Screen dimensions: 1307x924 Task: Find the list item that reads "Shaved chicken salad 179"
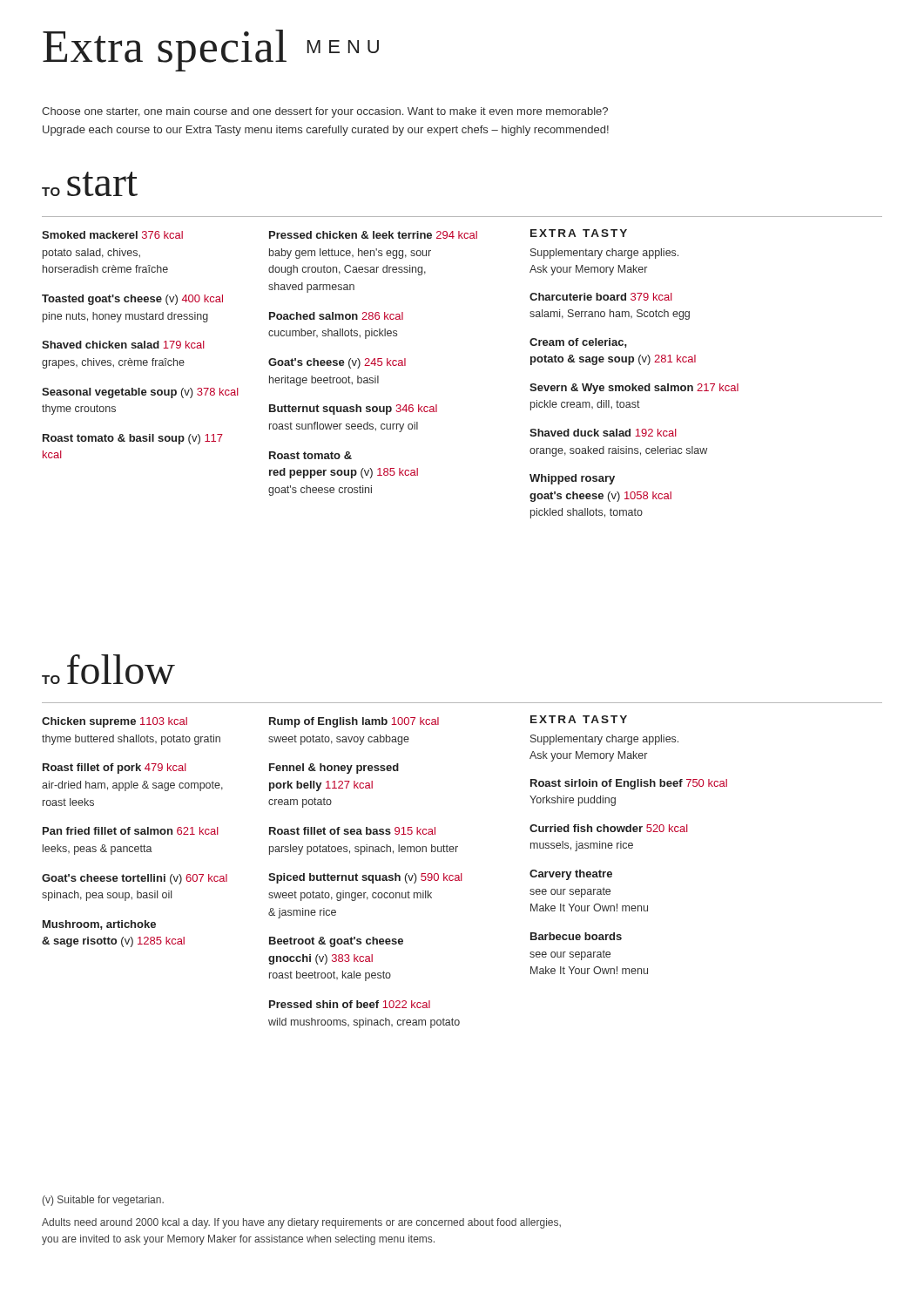click(142, 354)
